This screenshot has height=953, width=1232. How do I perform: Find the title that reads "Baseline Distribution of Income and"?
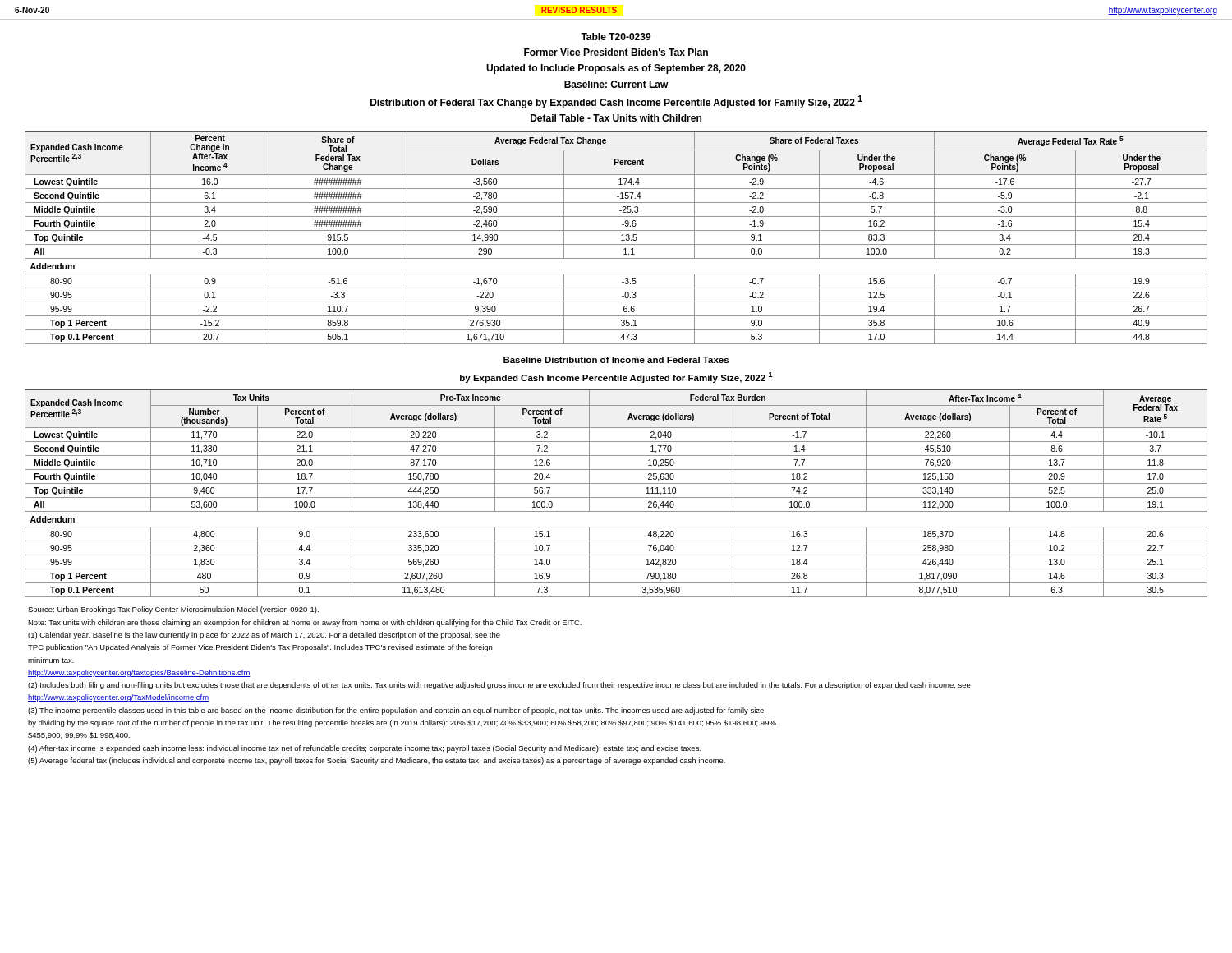[616, 369]
